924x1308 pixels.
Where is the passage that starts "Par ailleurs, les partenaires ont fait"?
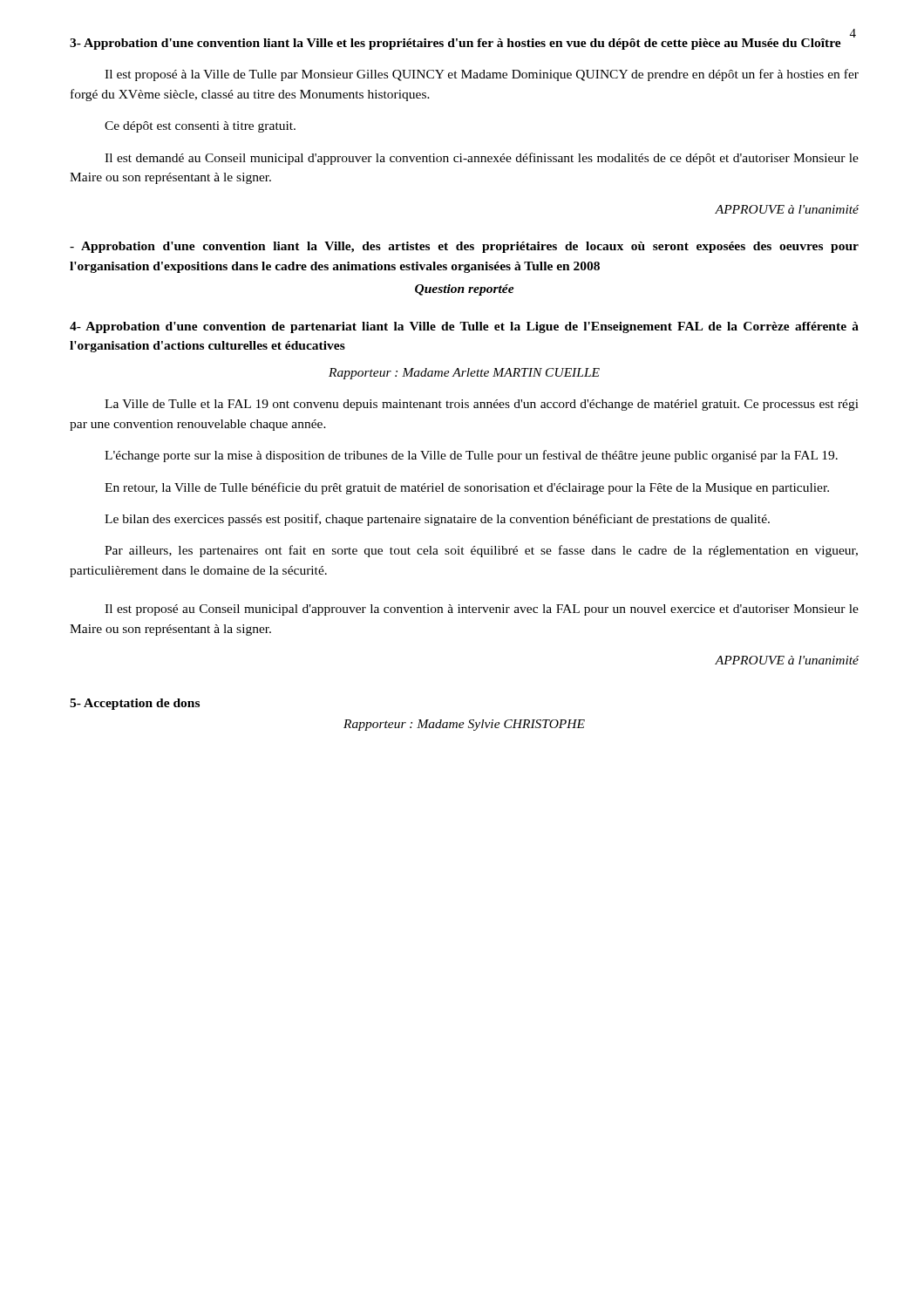tap(464, 560)
